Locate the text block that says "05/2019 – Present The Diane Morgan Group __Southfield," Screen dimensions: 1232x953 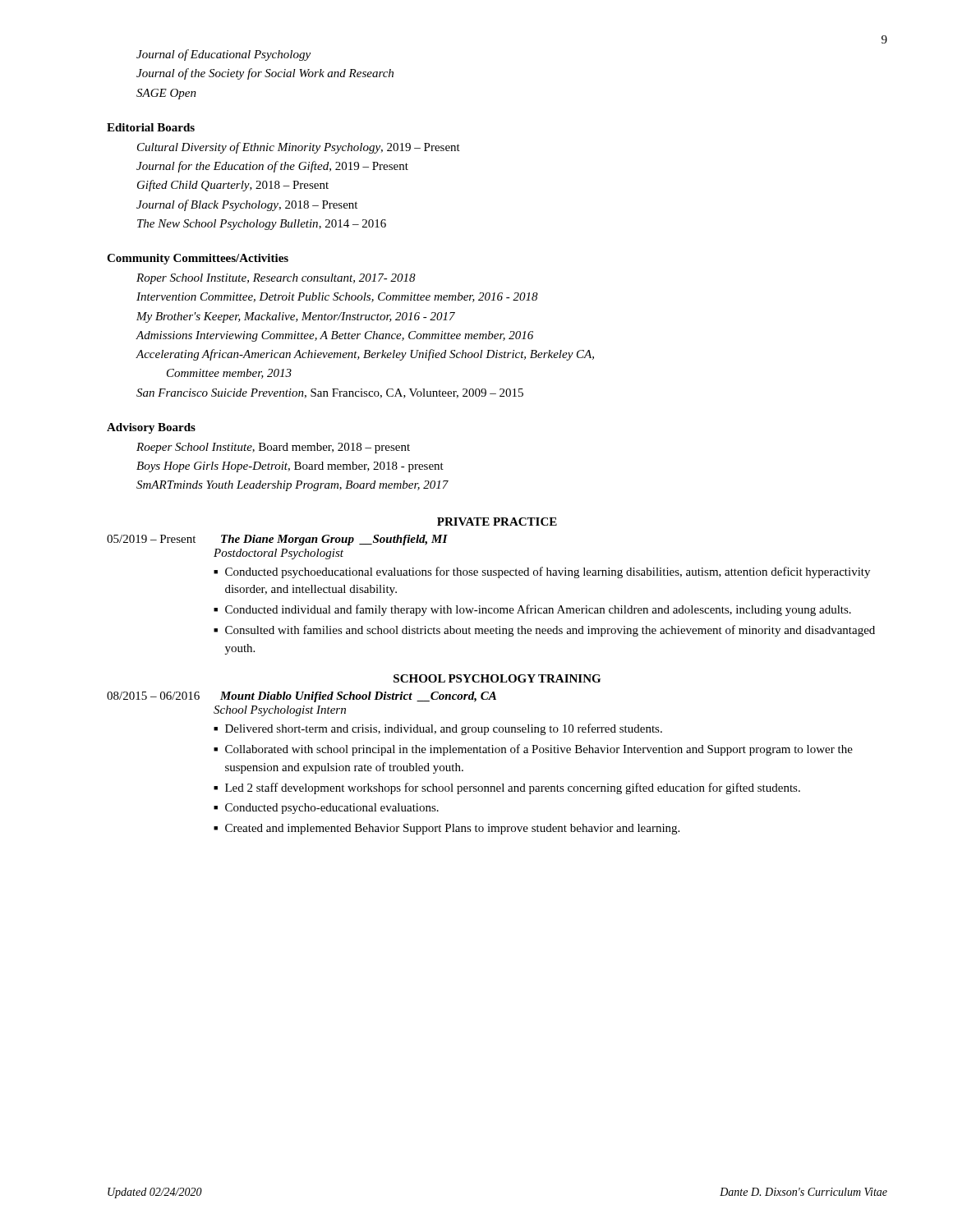[x=277, y=540]
